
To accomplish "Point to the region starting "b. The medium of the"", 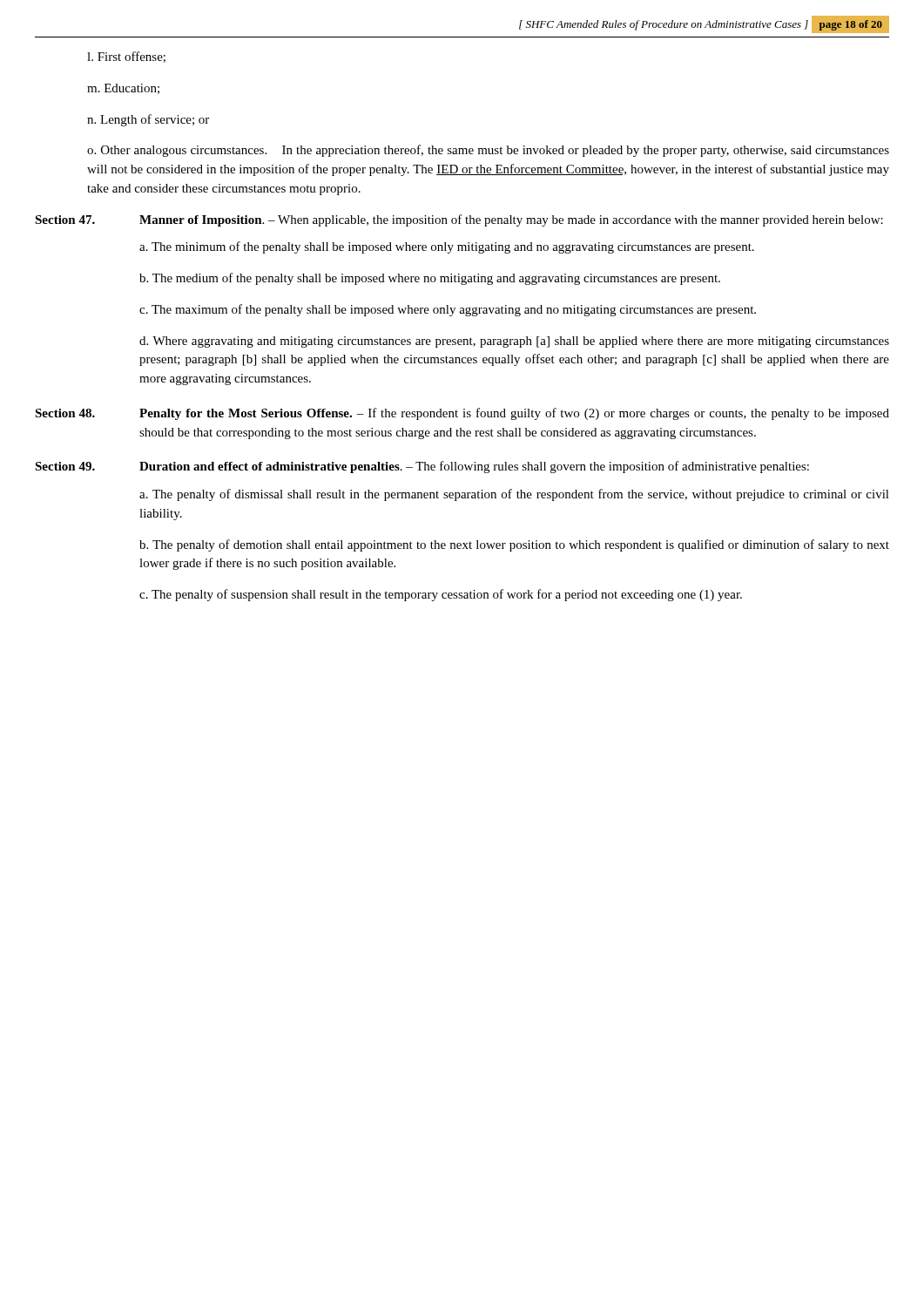I will 430,278.
